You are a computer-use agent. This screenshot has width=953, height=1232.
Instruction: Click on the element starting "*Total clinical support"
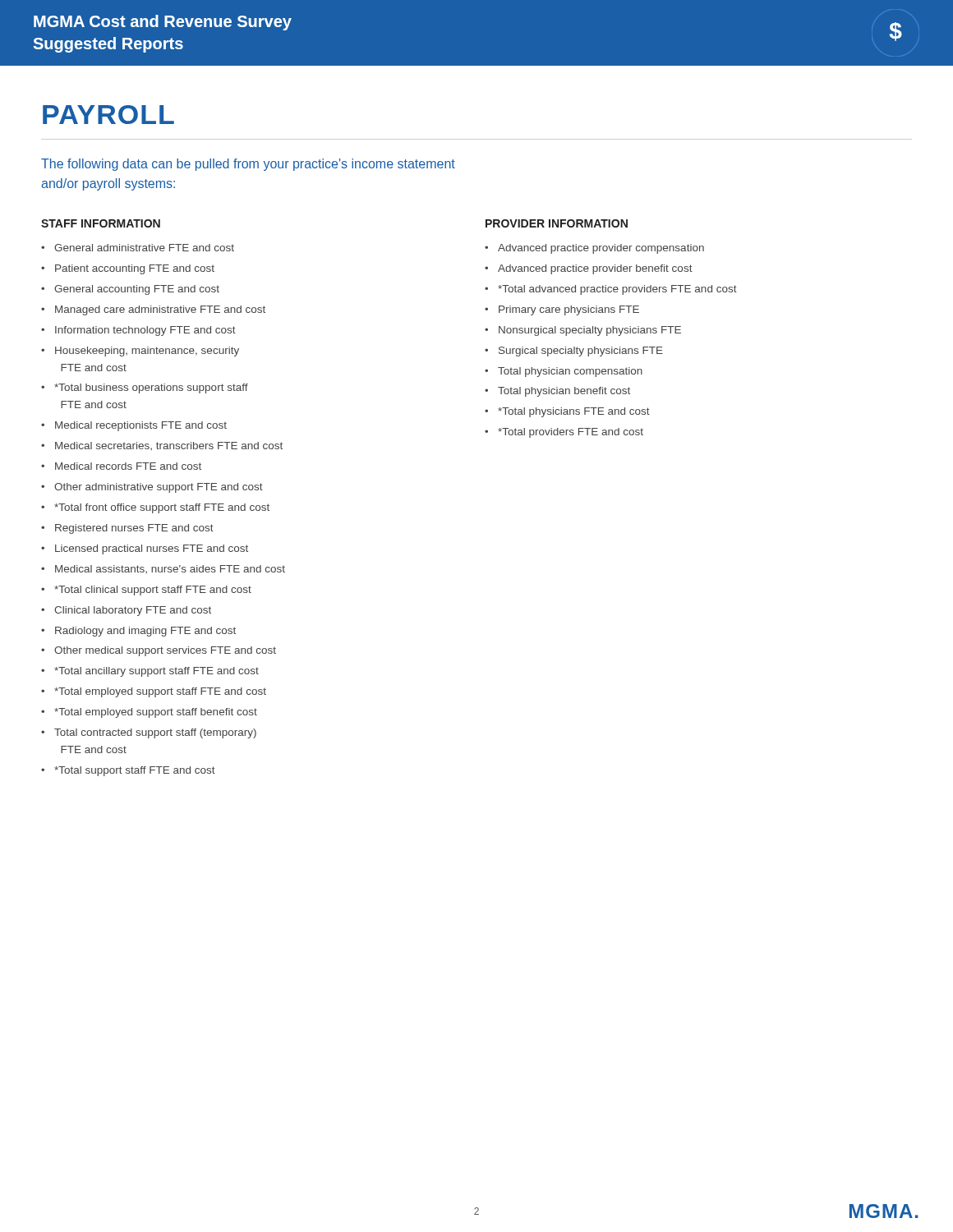153,589
